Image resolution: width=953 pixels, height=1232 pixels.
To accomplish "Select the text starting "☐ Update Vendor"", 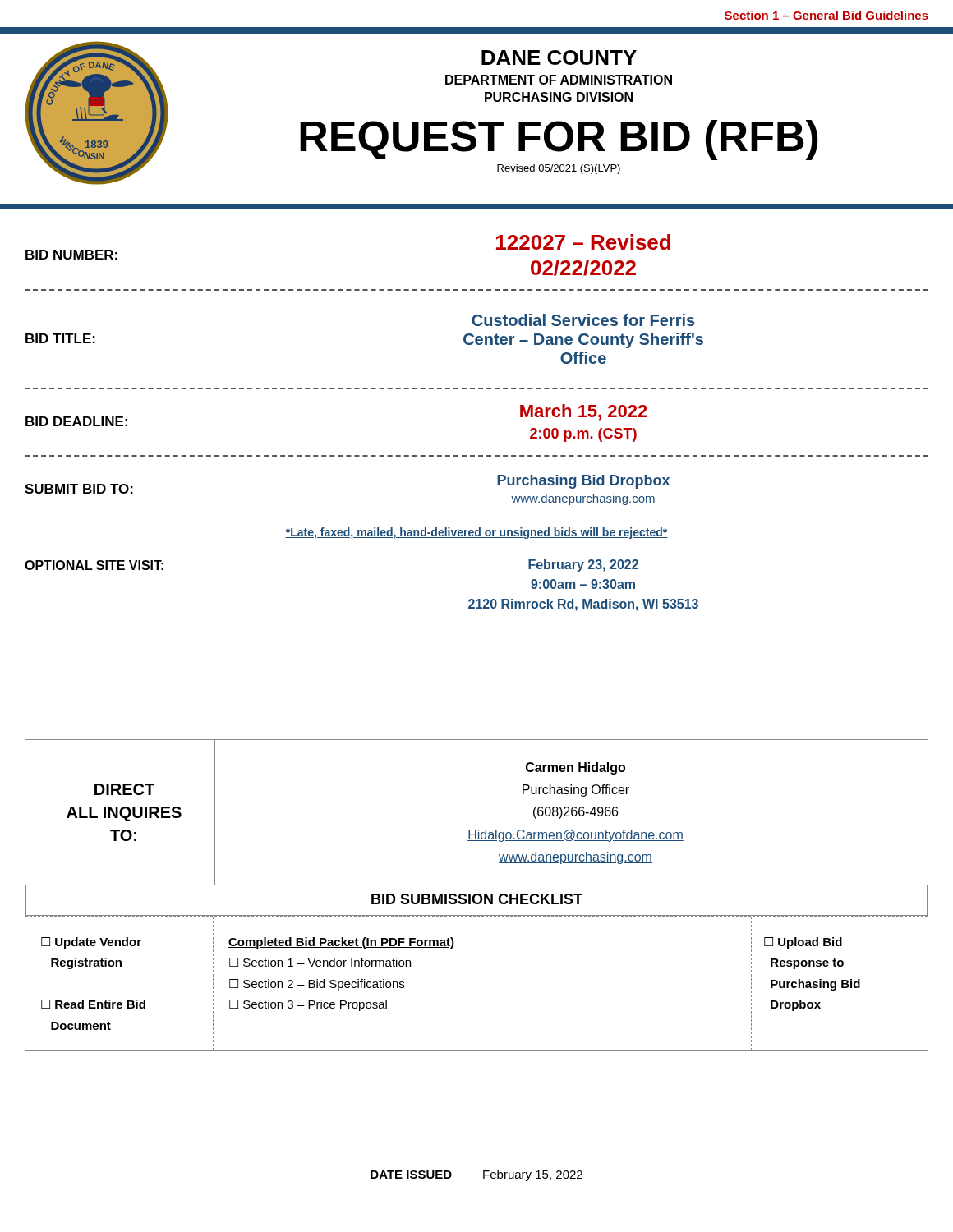I will (91, 952).
